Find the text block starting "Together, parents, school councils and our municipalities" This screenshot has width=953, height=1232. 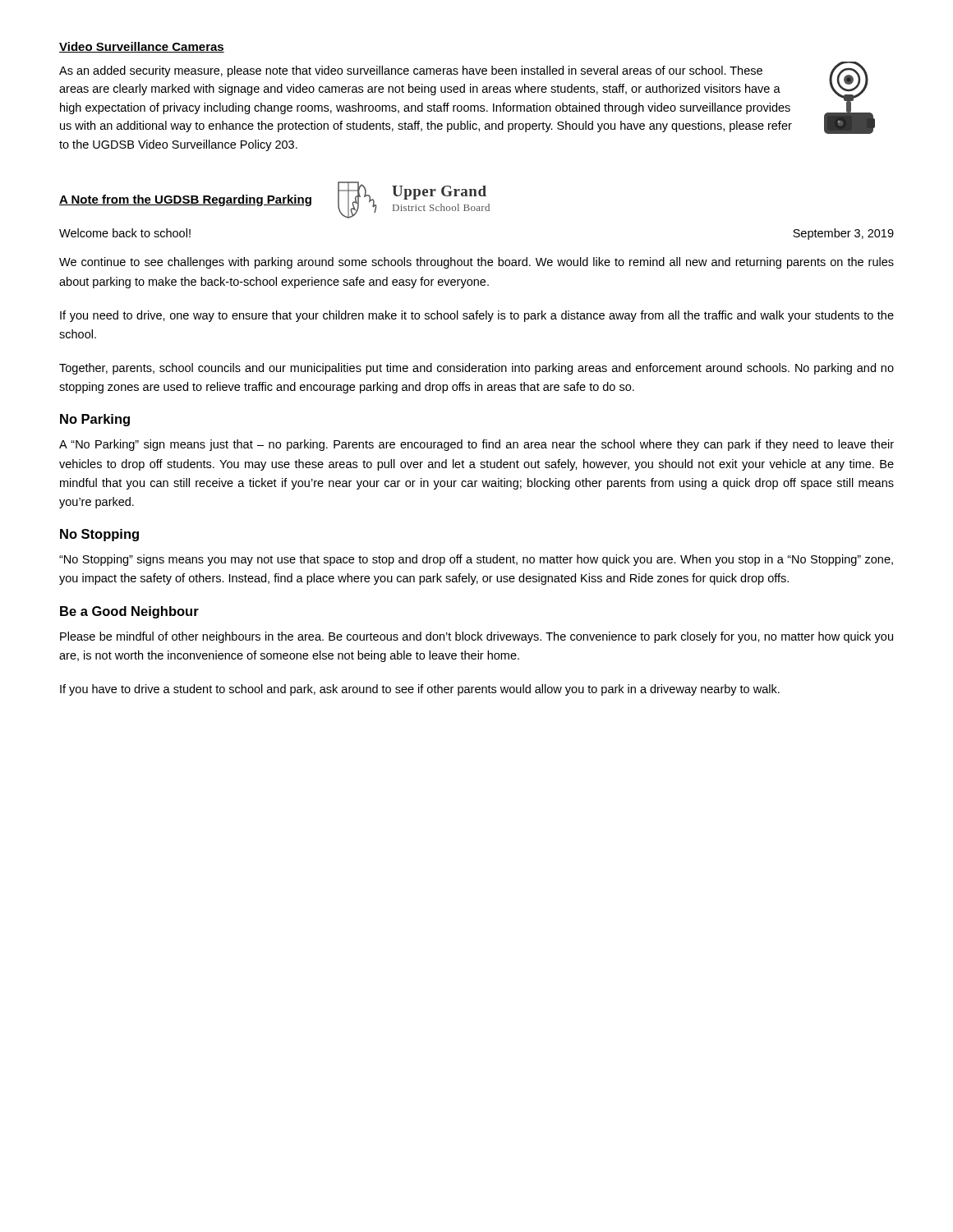coord(476,378)
